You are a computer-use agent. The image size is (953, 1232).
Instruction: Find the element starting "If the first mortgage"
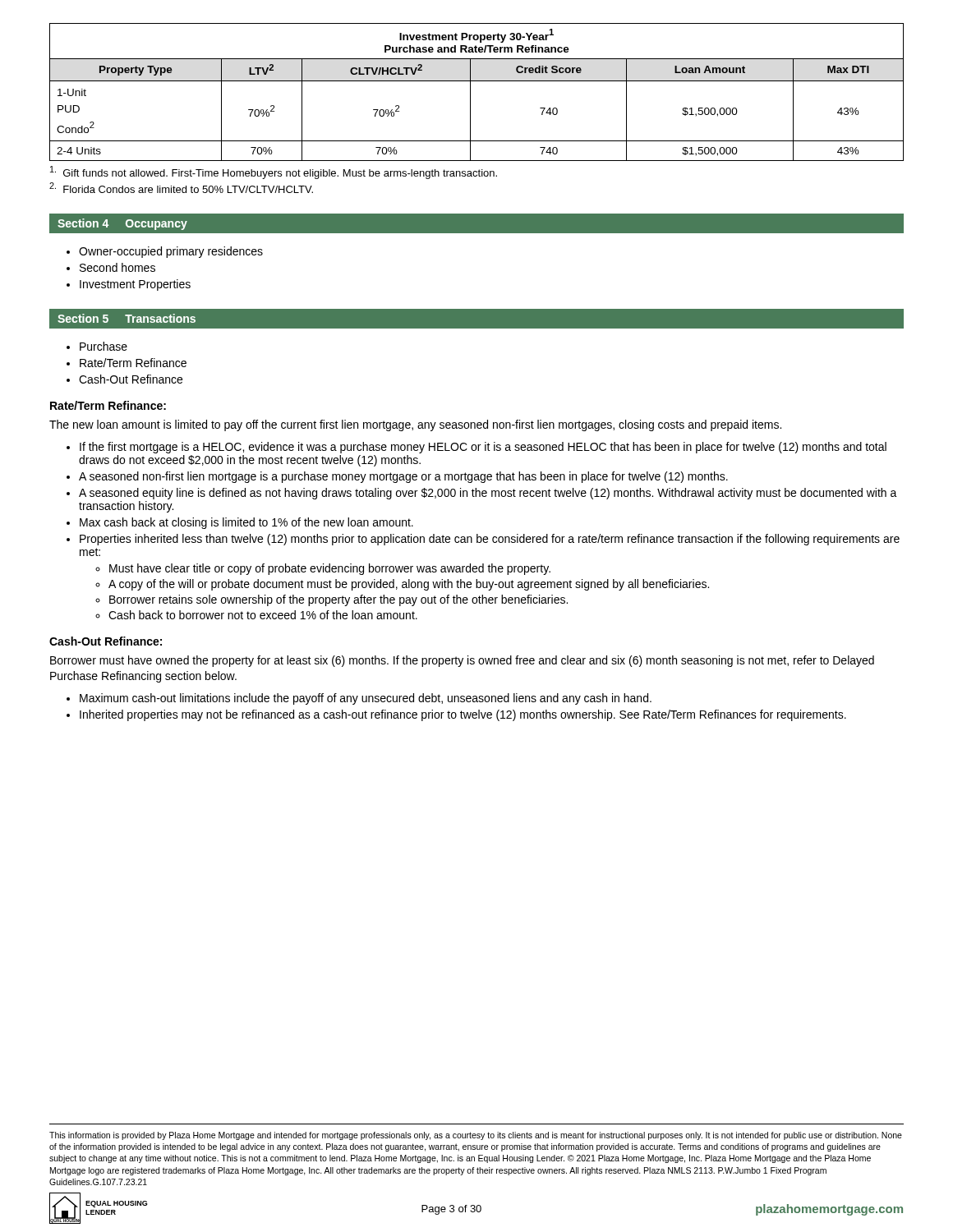pos(483,453)
